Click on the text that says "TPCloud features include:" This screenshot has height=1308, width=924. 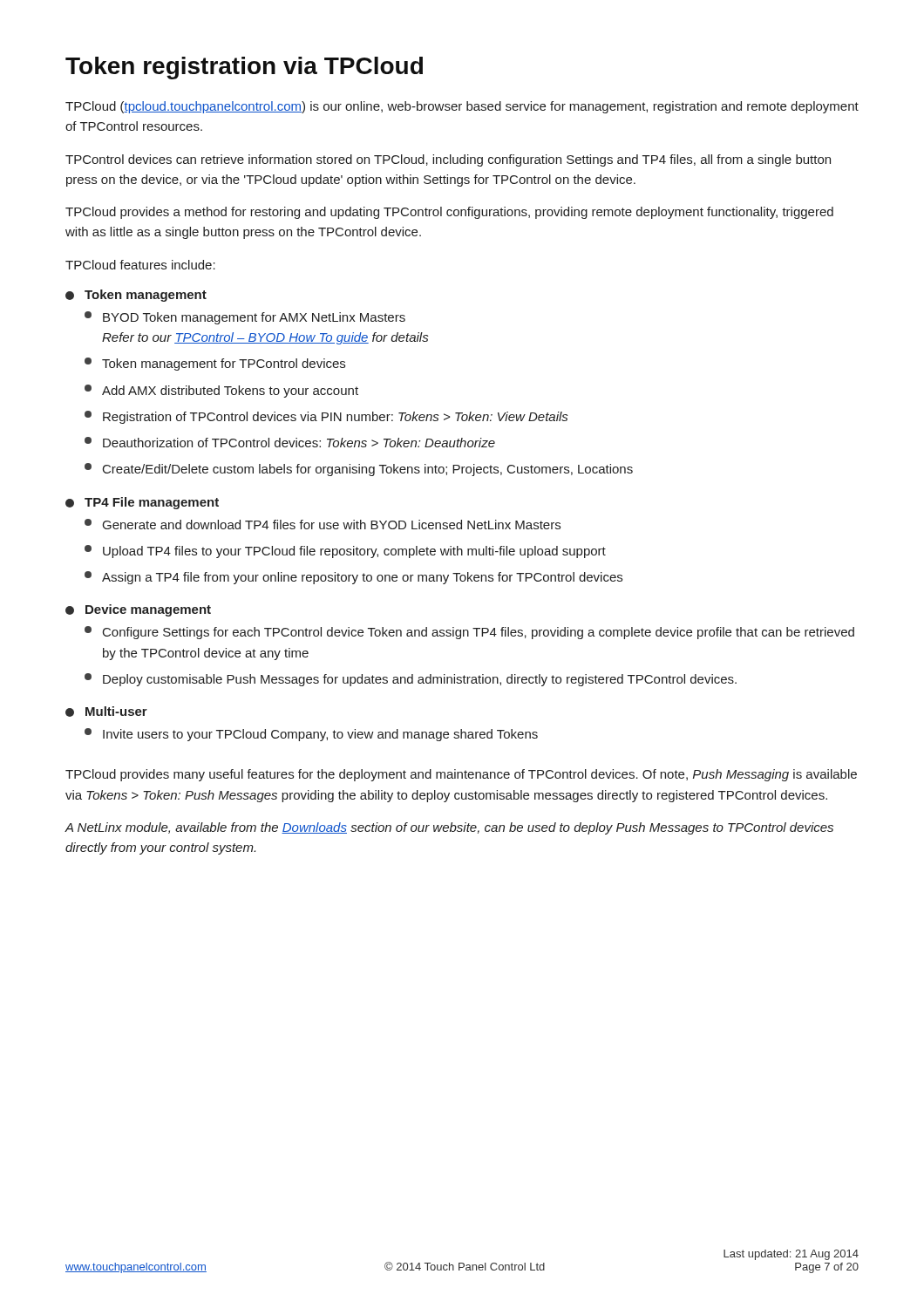click(140, 265)
